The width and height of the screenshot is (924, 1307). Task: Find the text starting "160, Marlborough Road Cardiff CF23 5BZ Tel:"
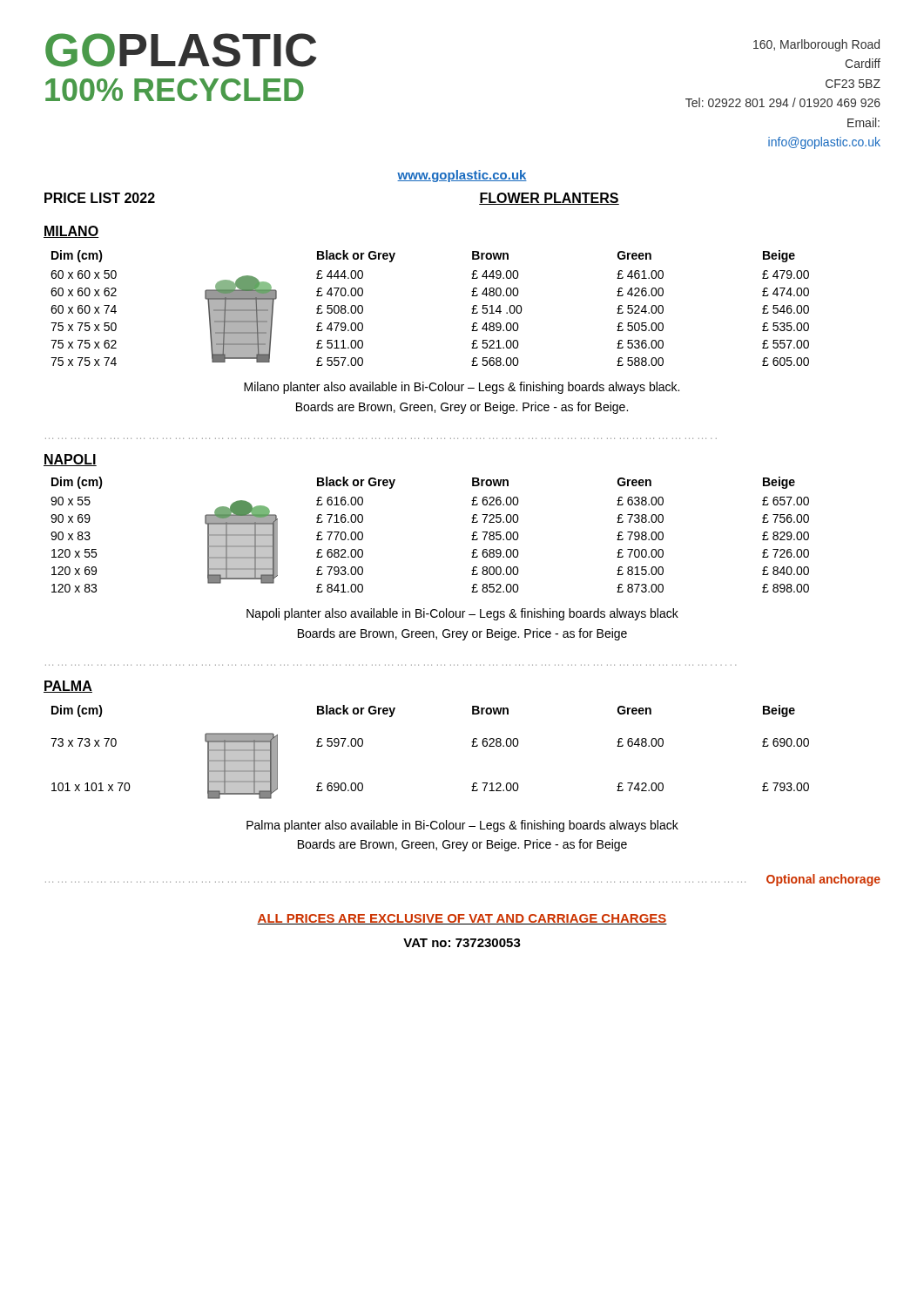(x=783, y=93)
